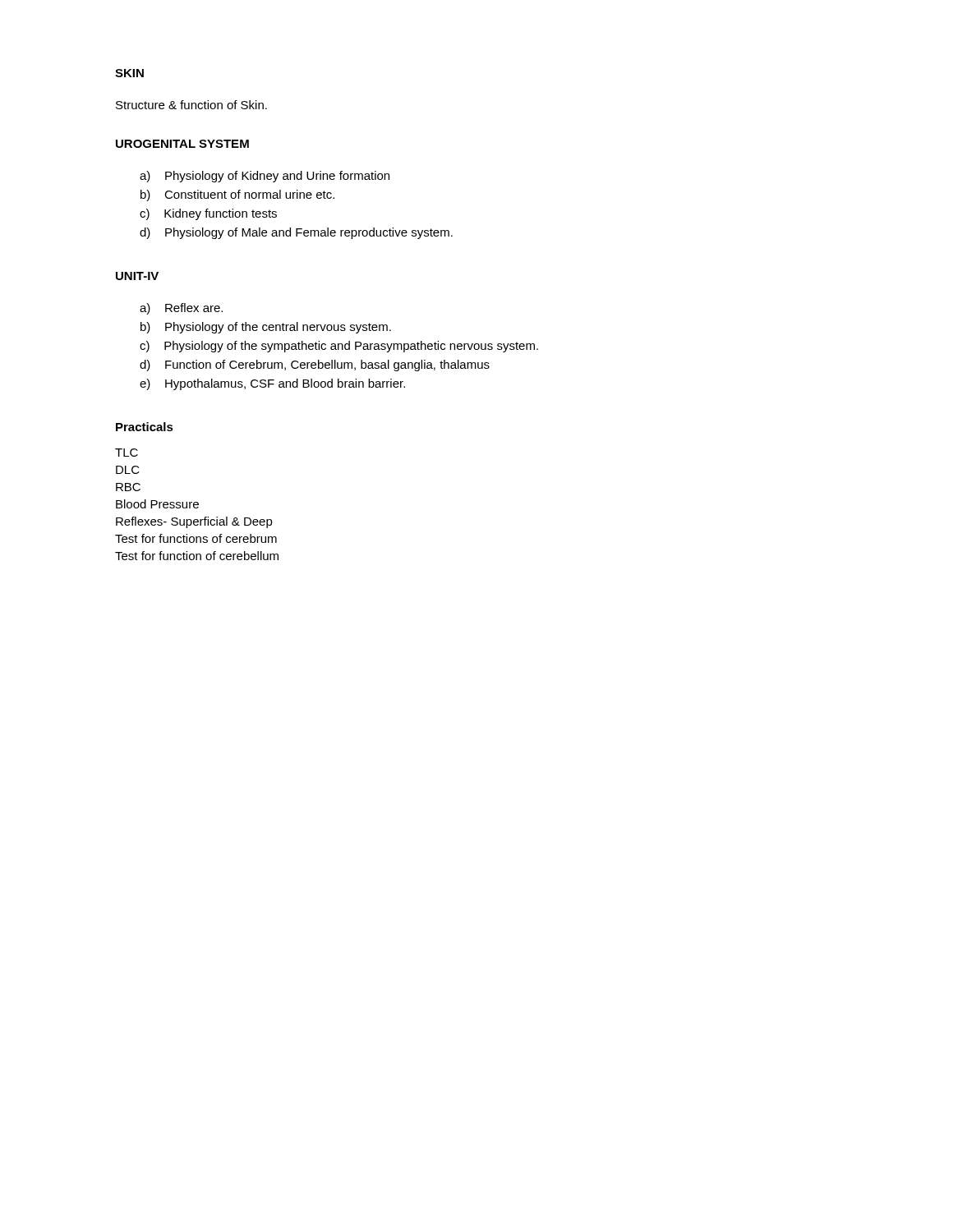Click where it says "a) Reflex are."
Image resolution: width=953 pixels, height=1232 pixels.
coord(182,308)
